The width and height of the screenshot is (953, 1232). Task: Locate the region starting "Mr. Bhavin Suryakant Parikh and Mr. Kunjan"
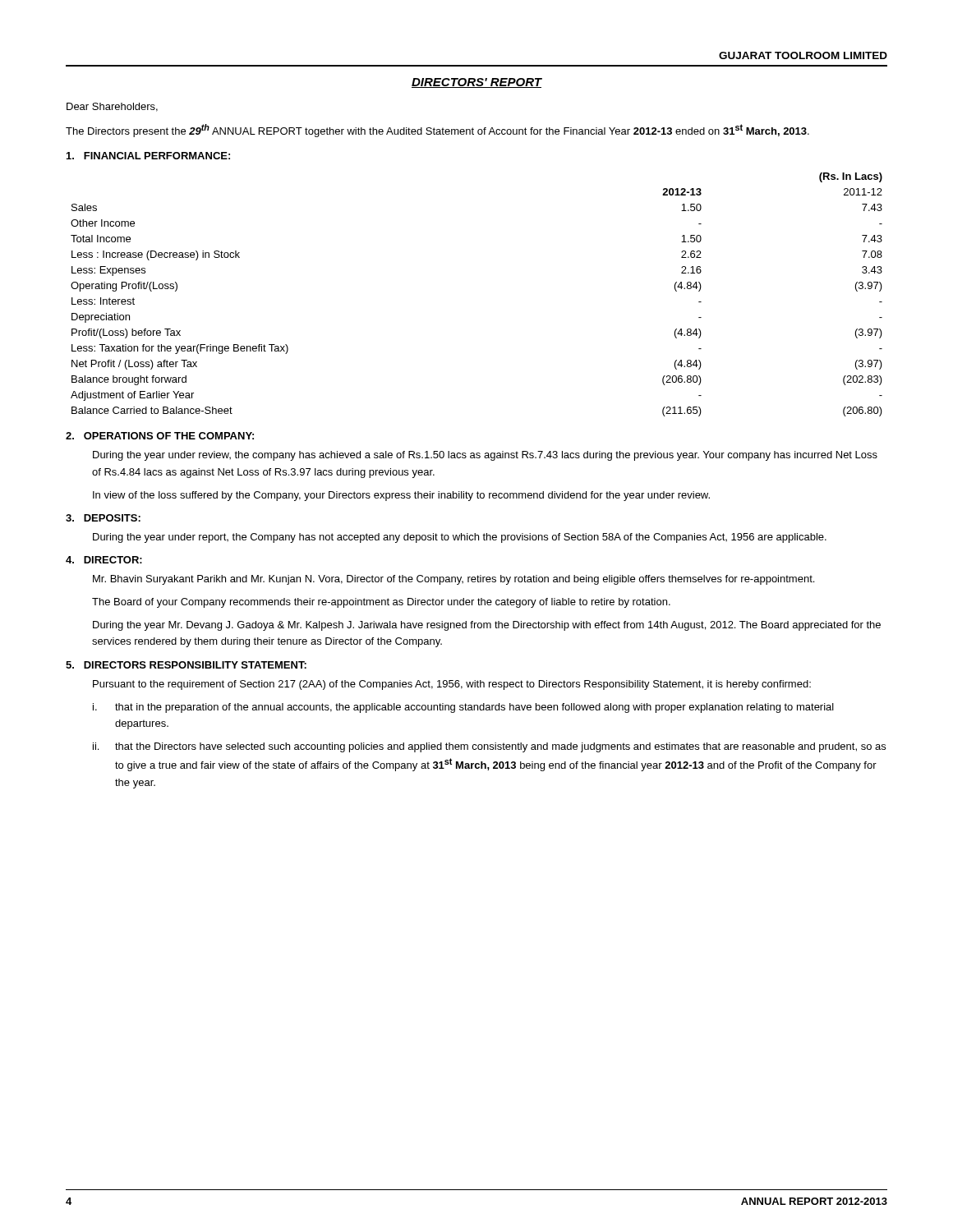tap(454, 579)
